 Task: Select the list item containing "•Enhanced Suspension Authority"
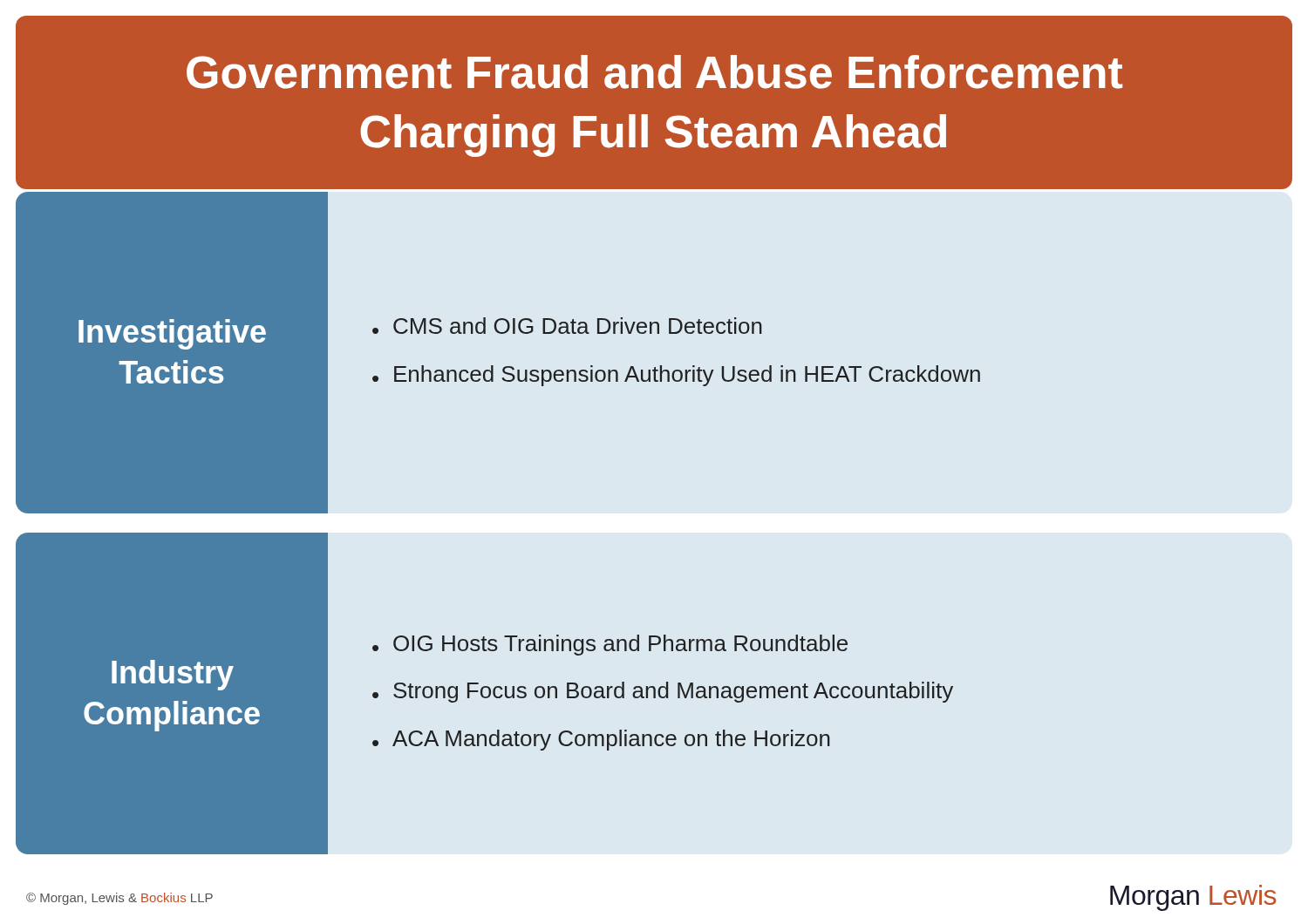tap(676, 376)
